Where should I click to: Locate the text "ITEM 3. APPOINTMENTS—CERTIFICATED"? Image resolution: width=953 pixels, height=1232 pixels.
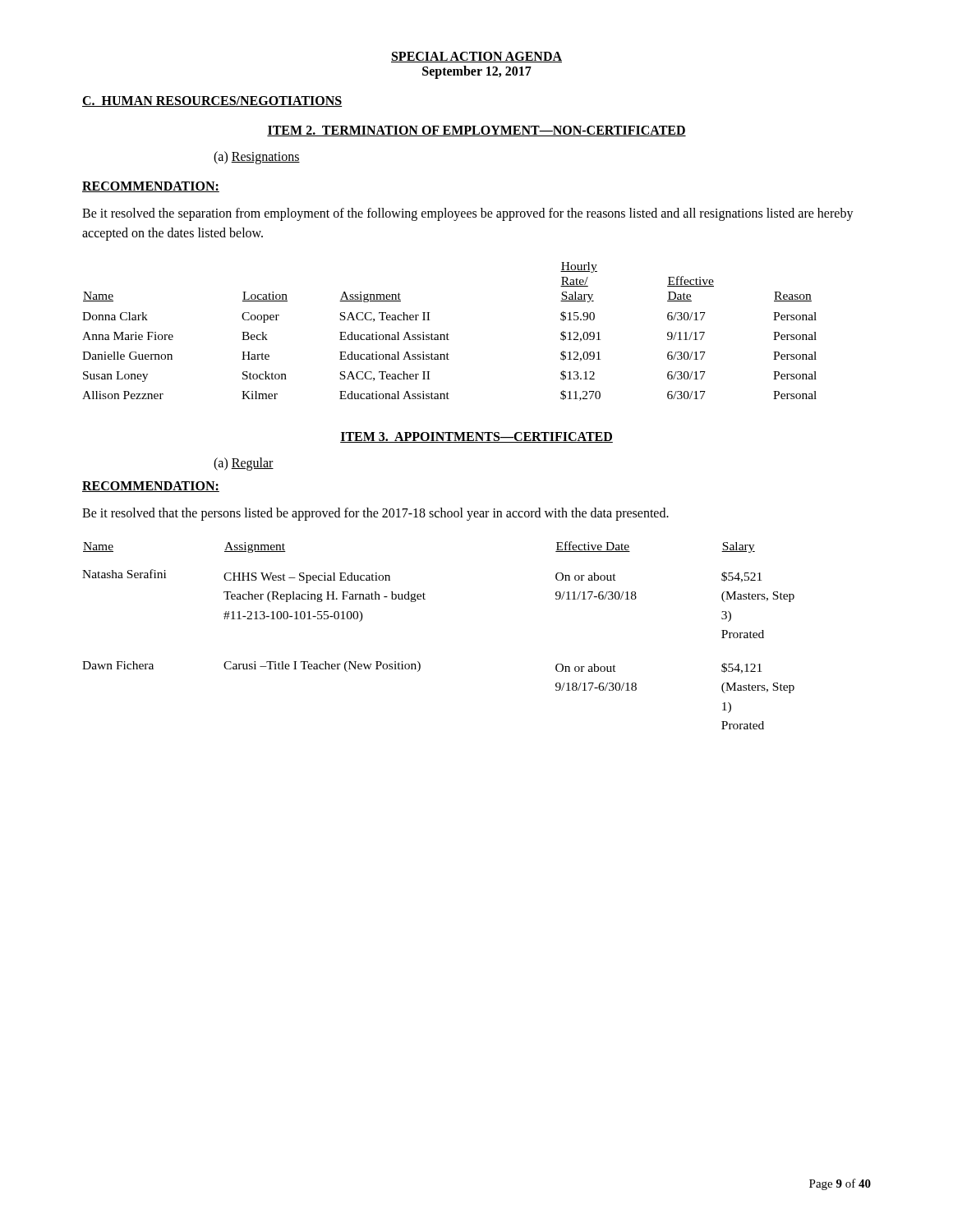pyautogui.click(x=476, y=437)
